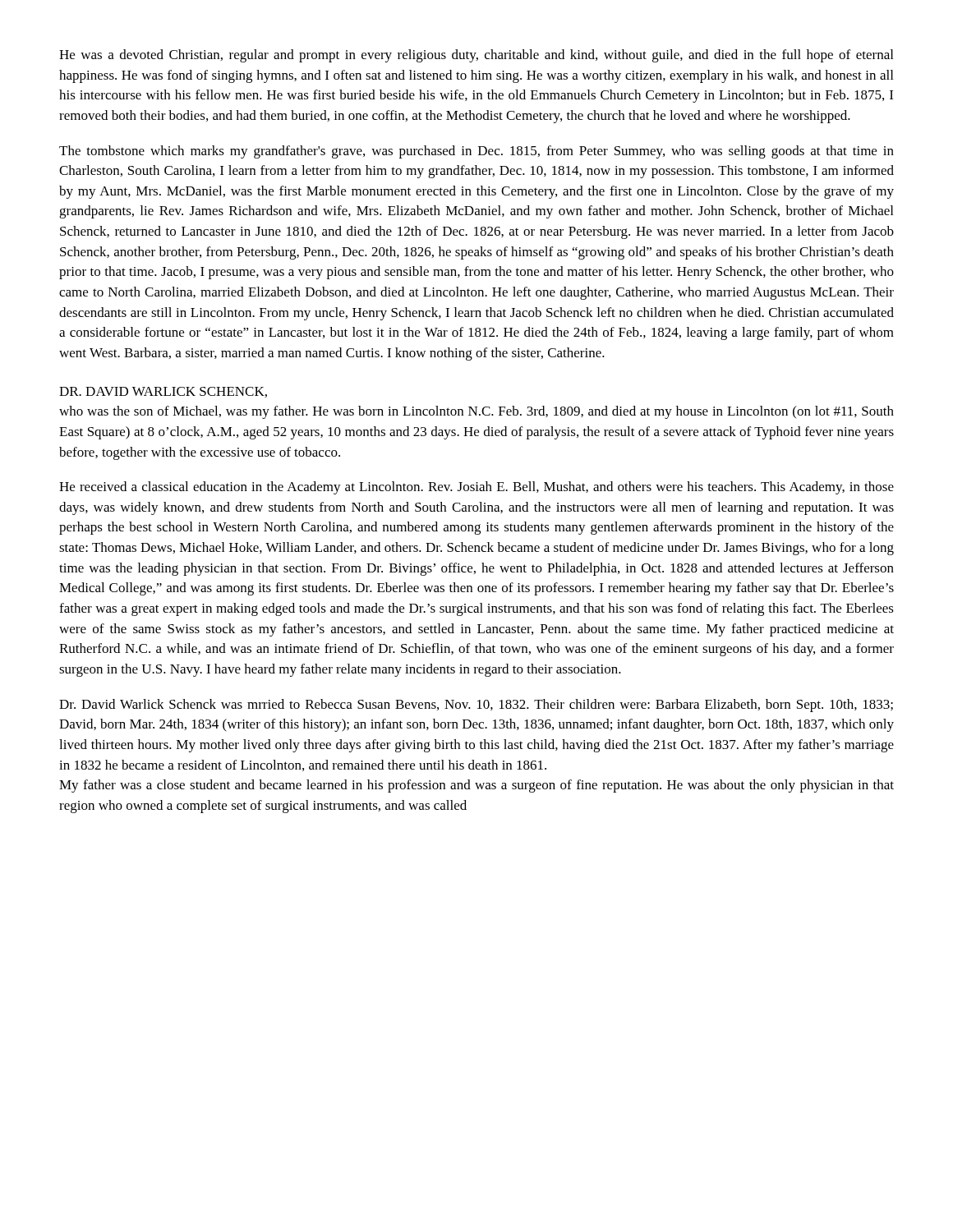Image resolution: width=953 pixels, height=1232 pixels.
Task: Locate the text starting "Dr. David Warlick Schenck was mrried to Rebecca"
Action: tap(476, 755)
